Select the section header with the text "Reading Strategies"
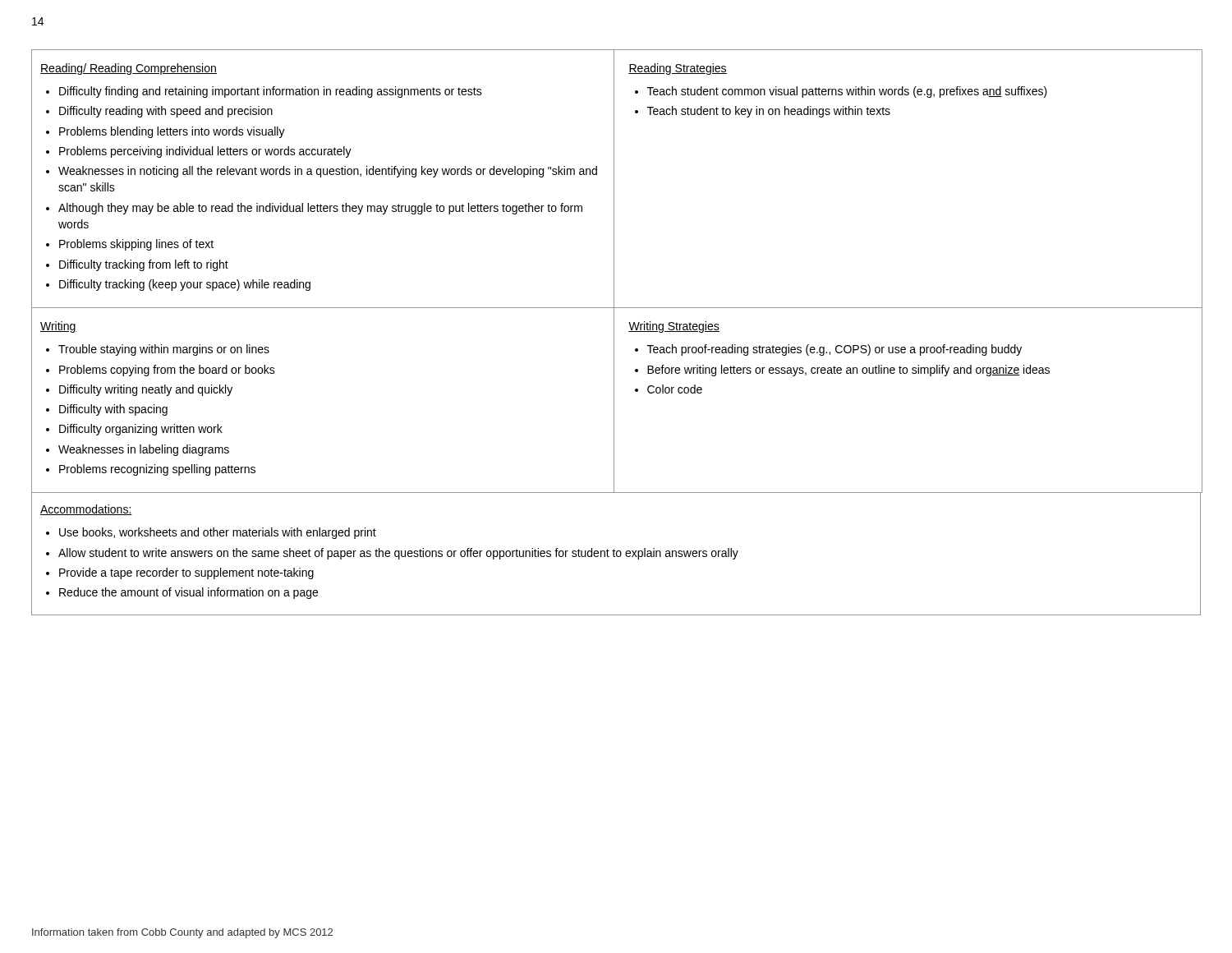This screenshot has height=953, width=1232. pyautogui.click(x=678, y=68)
